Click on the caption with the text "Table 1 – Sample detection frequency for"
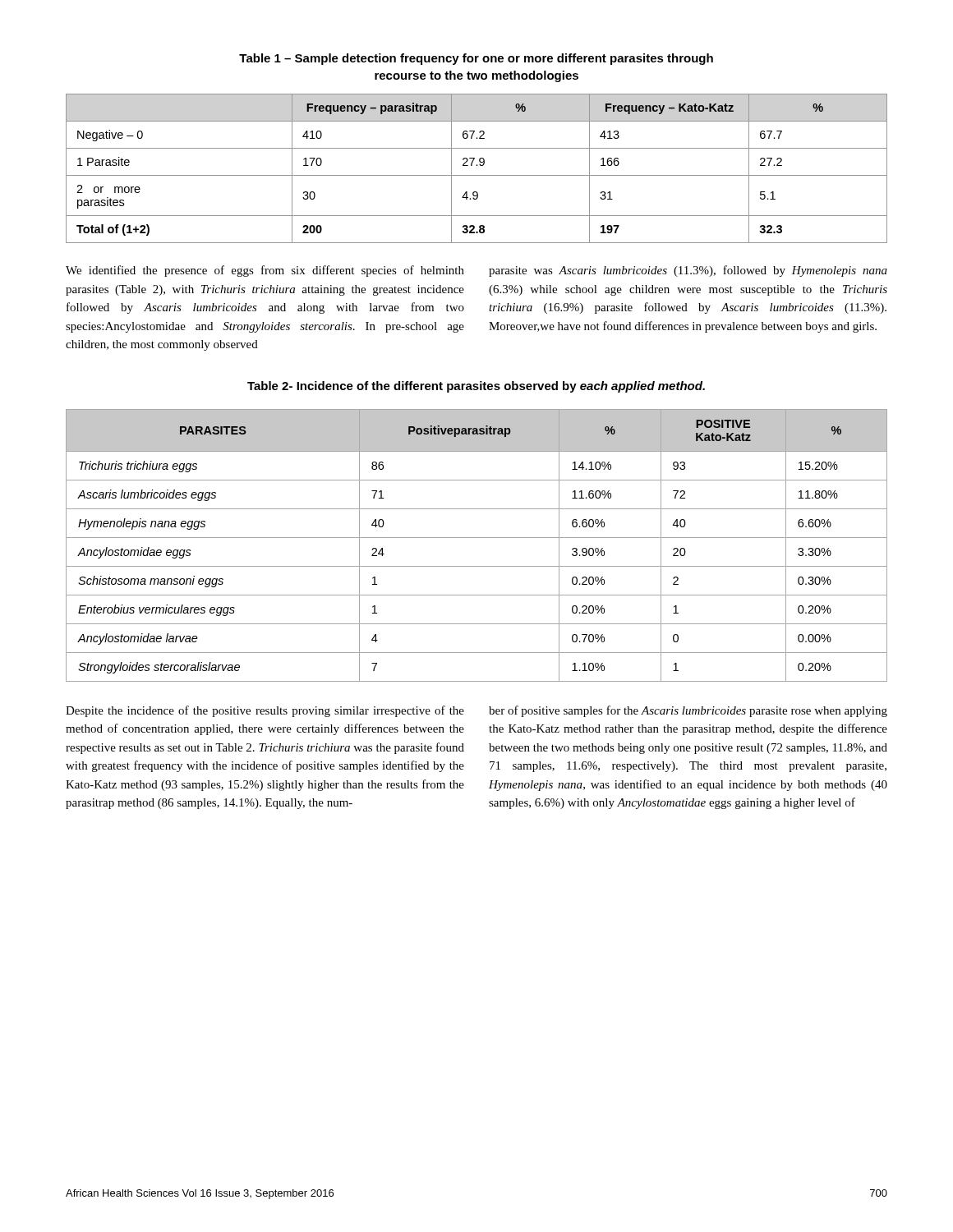Image resolution: width=953 pixels, height=1232 pixels. pos(476,67)
